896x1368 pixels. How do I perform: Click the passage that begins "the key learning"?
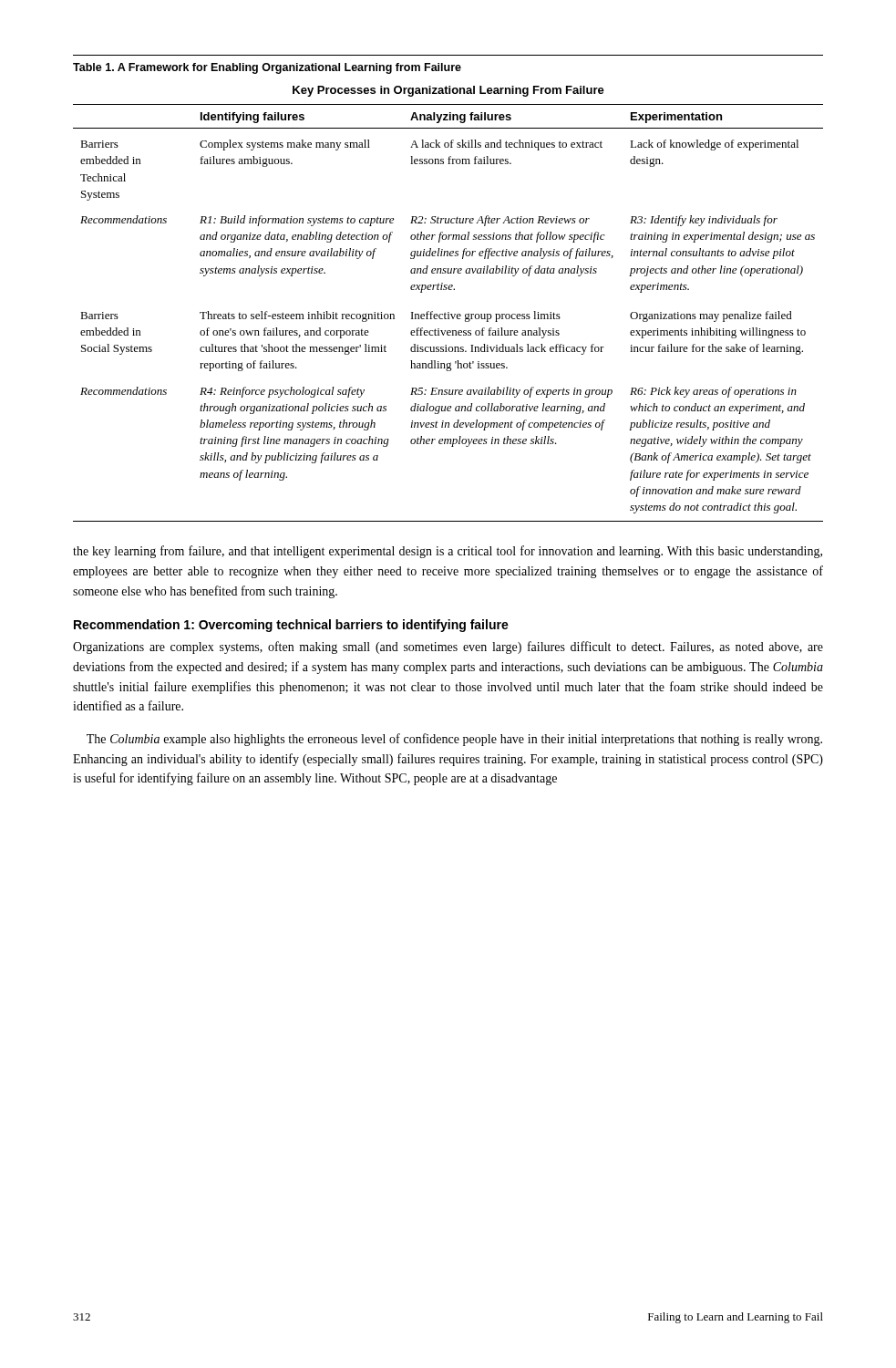[x=448, y=571]
